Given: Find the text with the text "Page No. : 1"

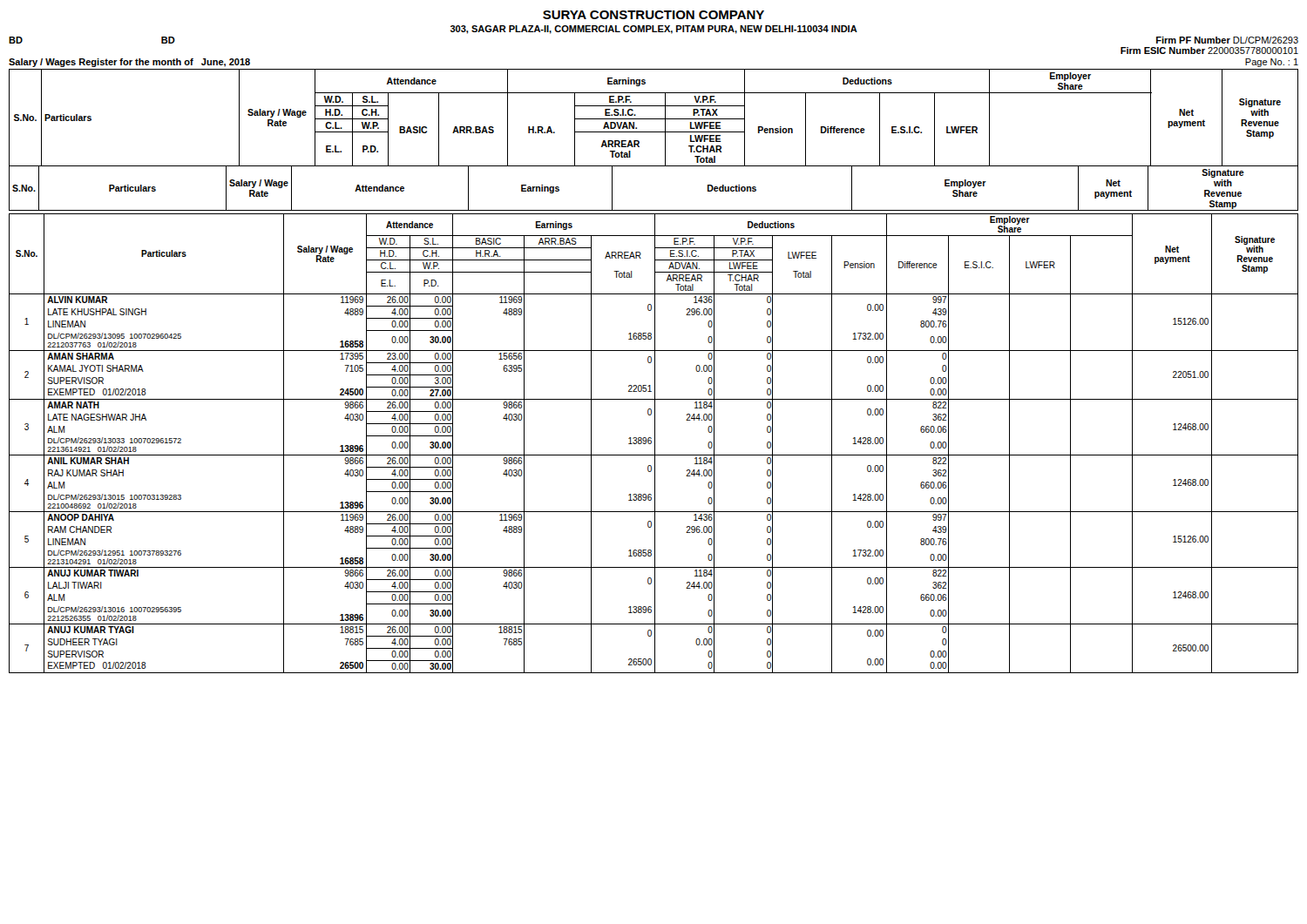Looking at the screenshot, I should [1272, 62].
